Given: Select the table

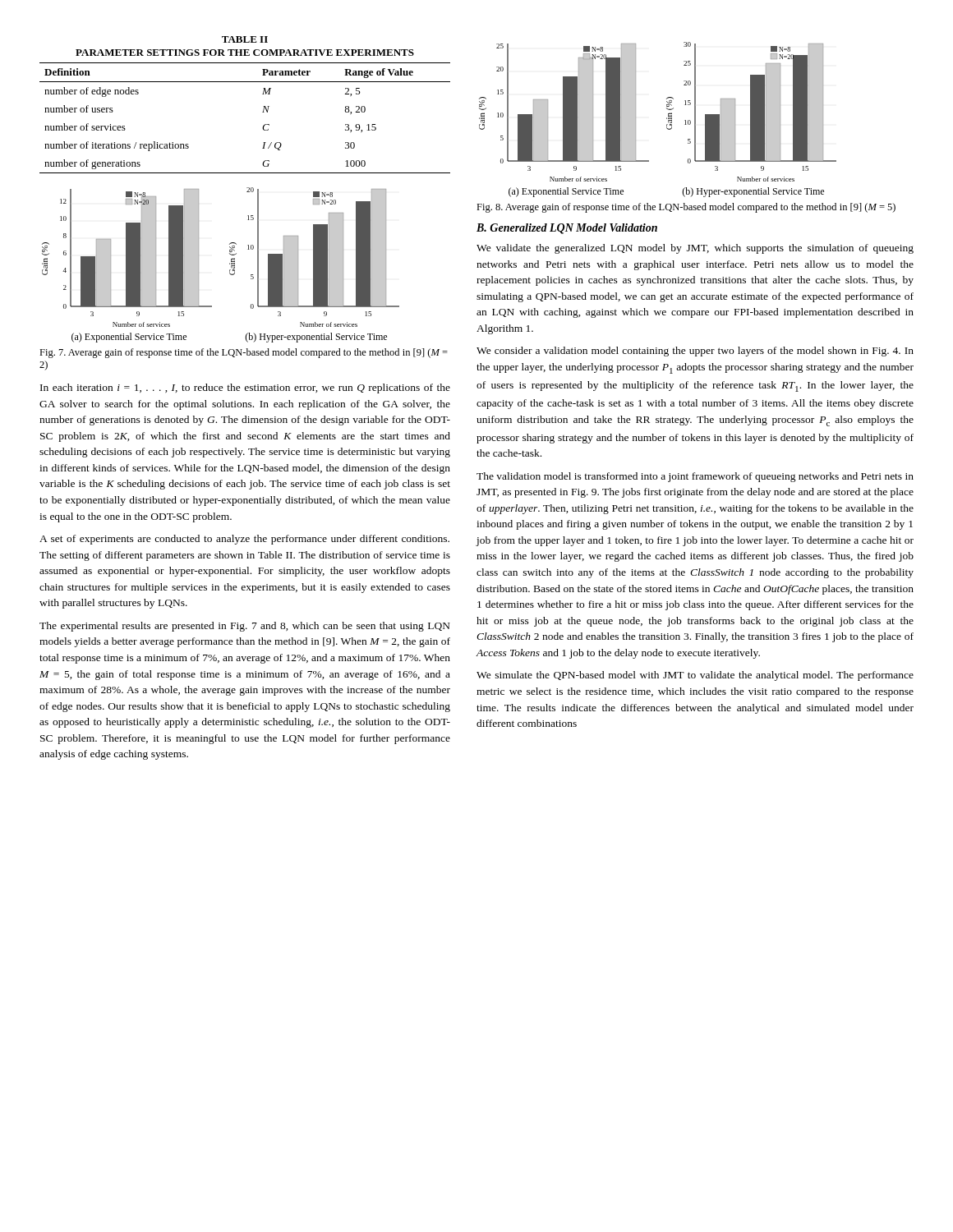Looking at the screenshot, I should 245,103.
